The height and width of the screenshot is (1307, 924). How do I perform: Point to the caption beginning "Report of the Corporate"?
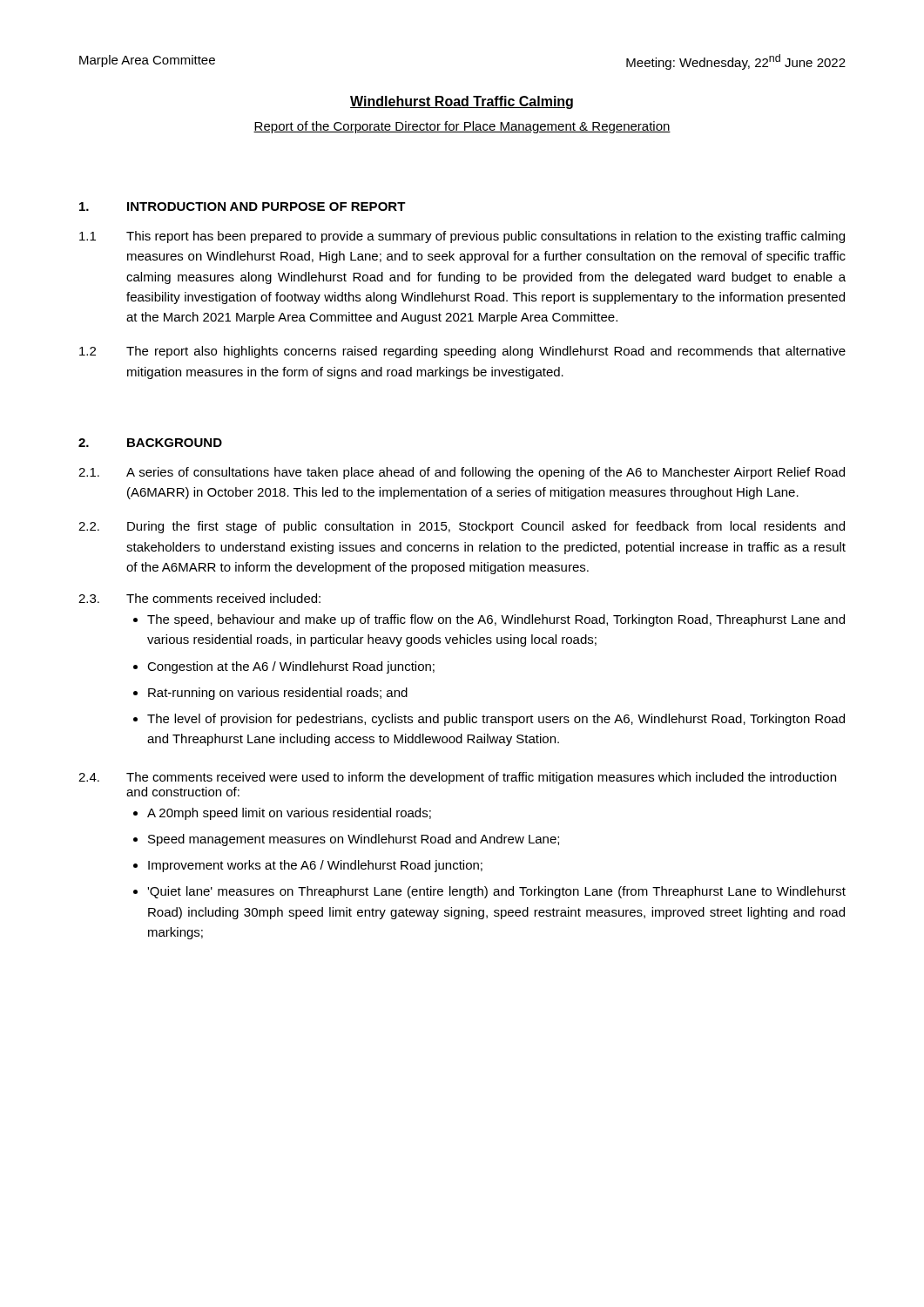pos(462,126)
